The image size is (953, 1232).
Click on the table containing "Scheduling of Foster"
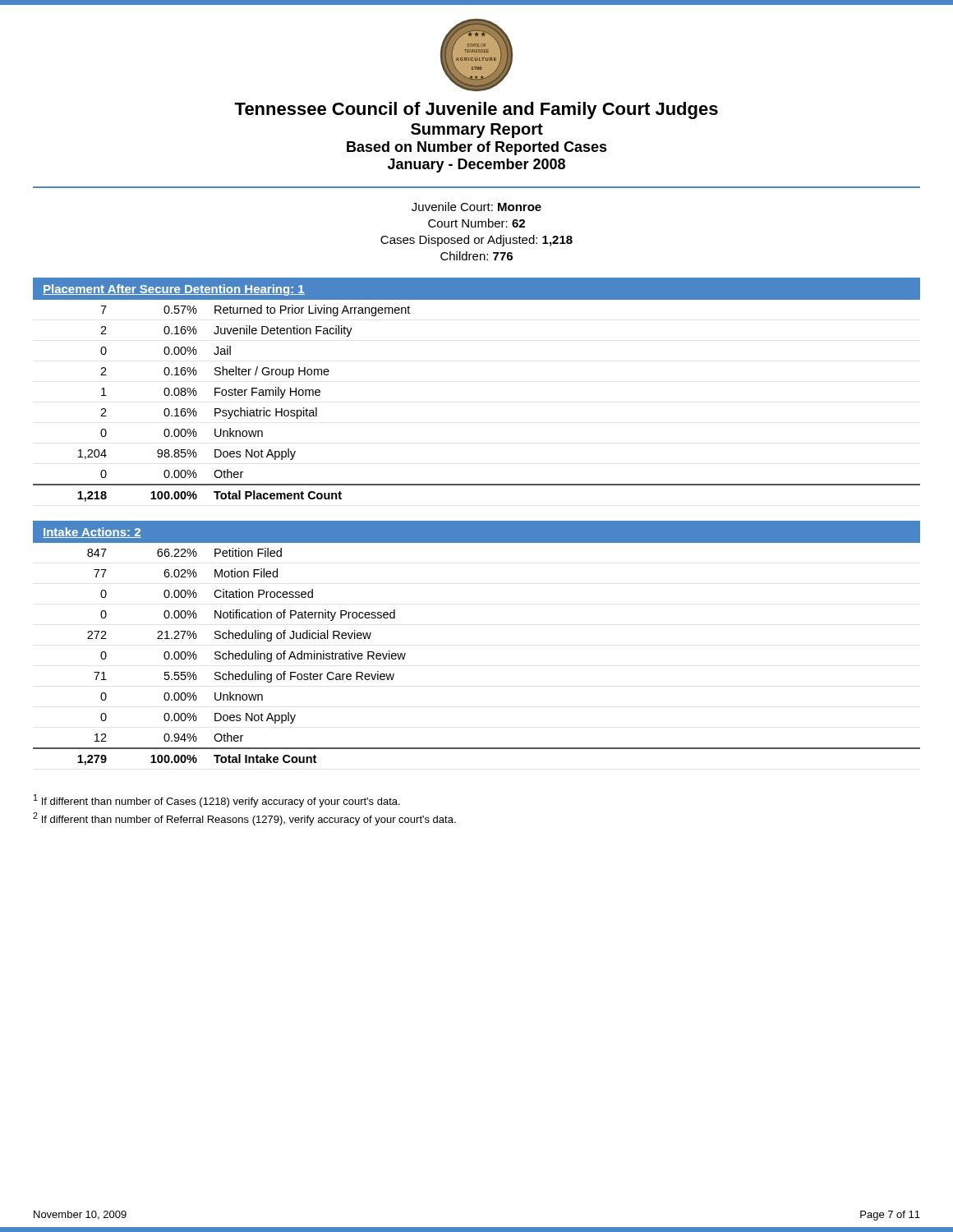476,656
